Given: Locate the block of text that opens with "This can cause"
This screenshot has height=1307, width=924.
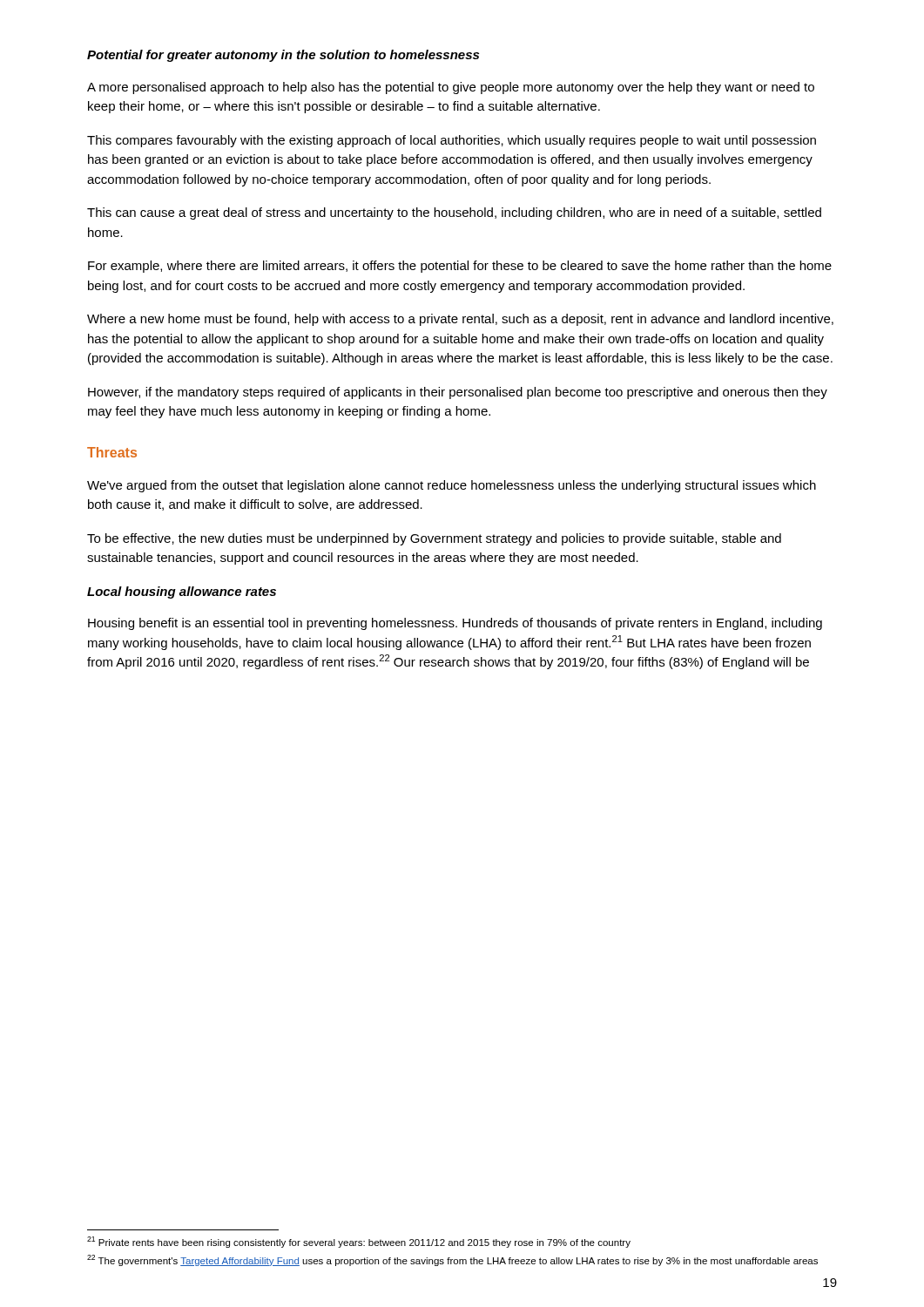Looking at the screenshot, I should pyautogui.click(x=462, y=223).
